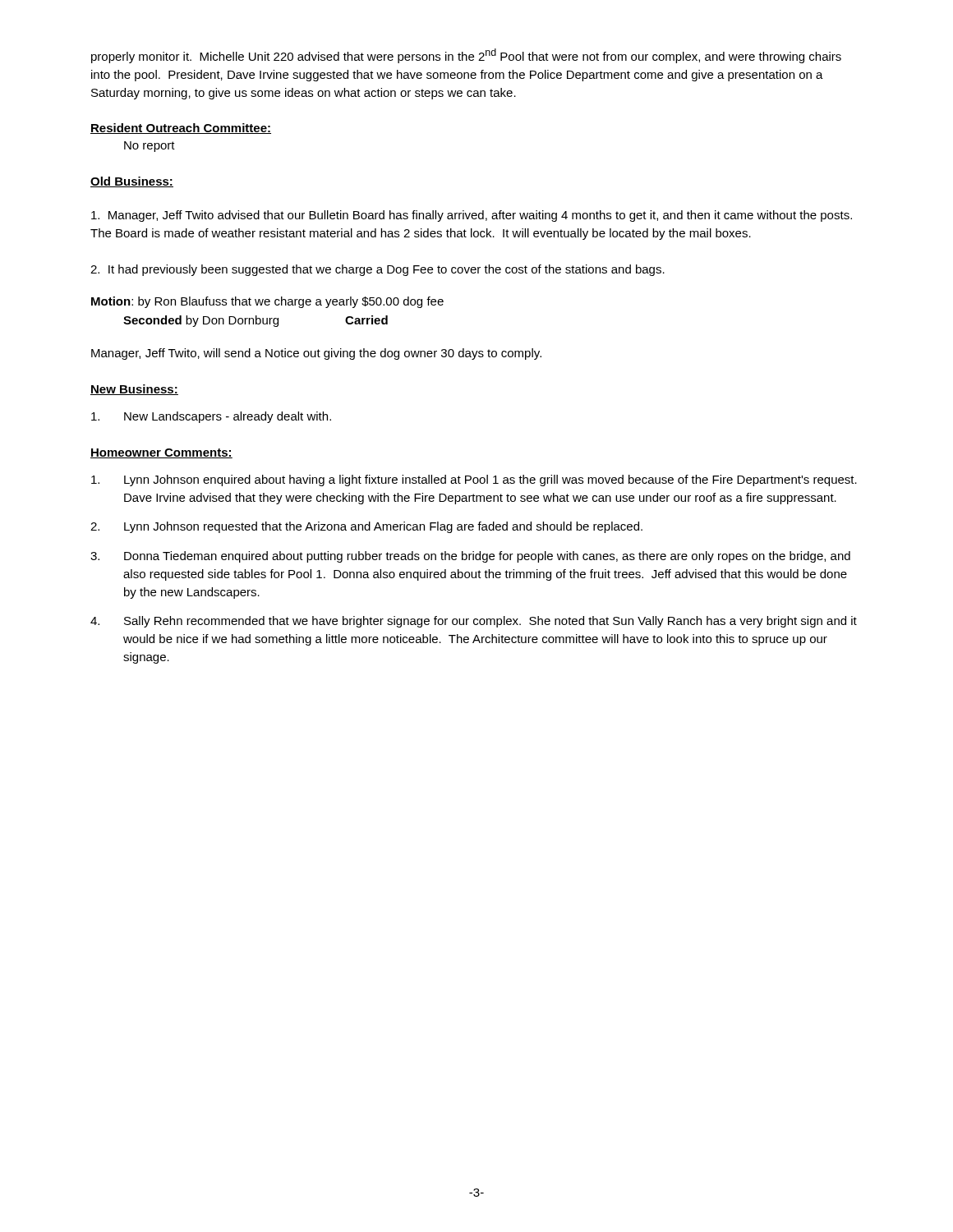Find the region starting "It had previously been suggested"
This screenshot has width=953, height=1232.
coord(378,269)
